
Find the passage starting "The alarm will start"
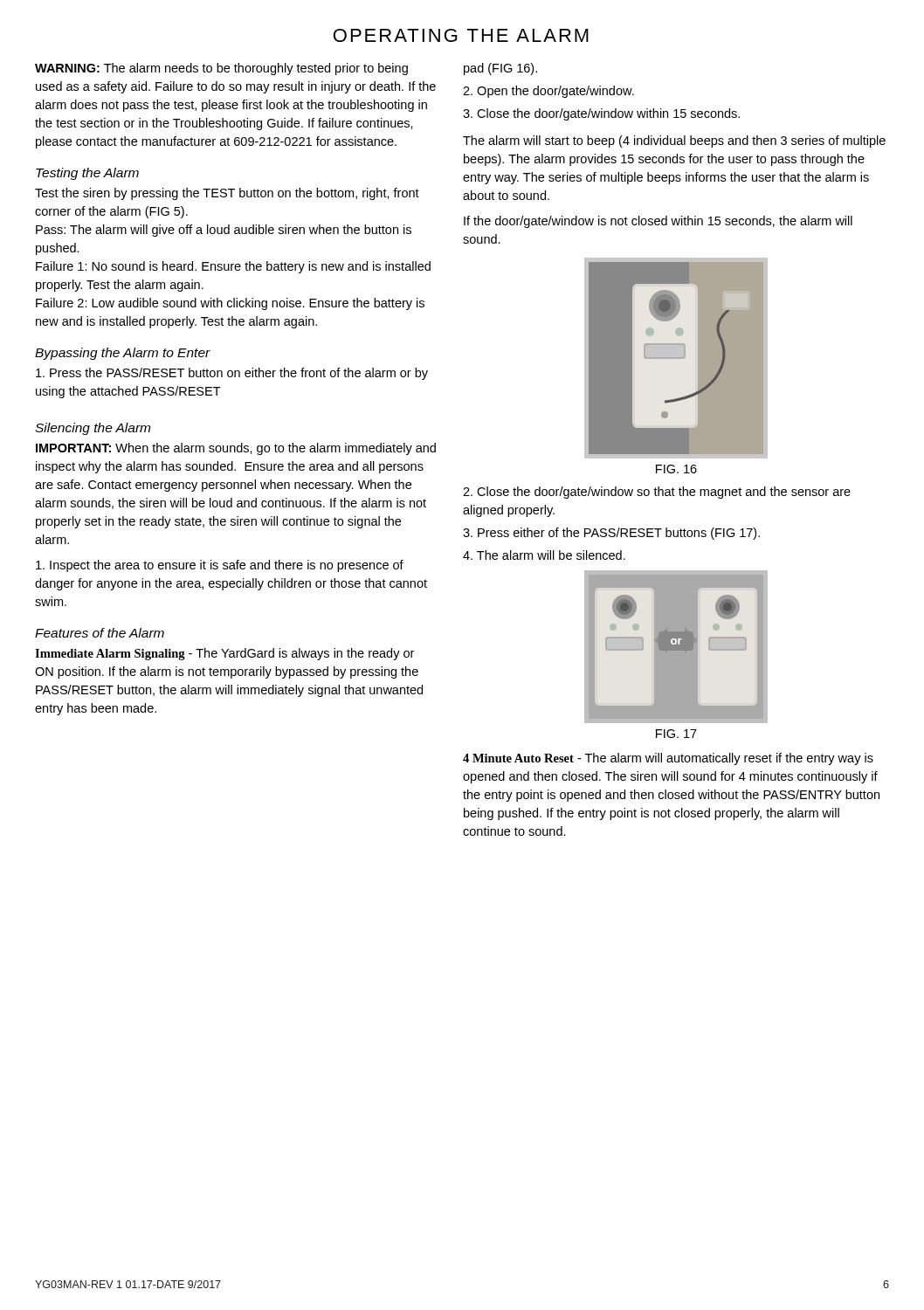pos(674,168)
